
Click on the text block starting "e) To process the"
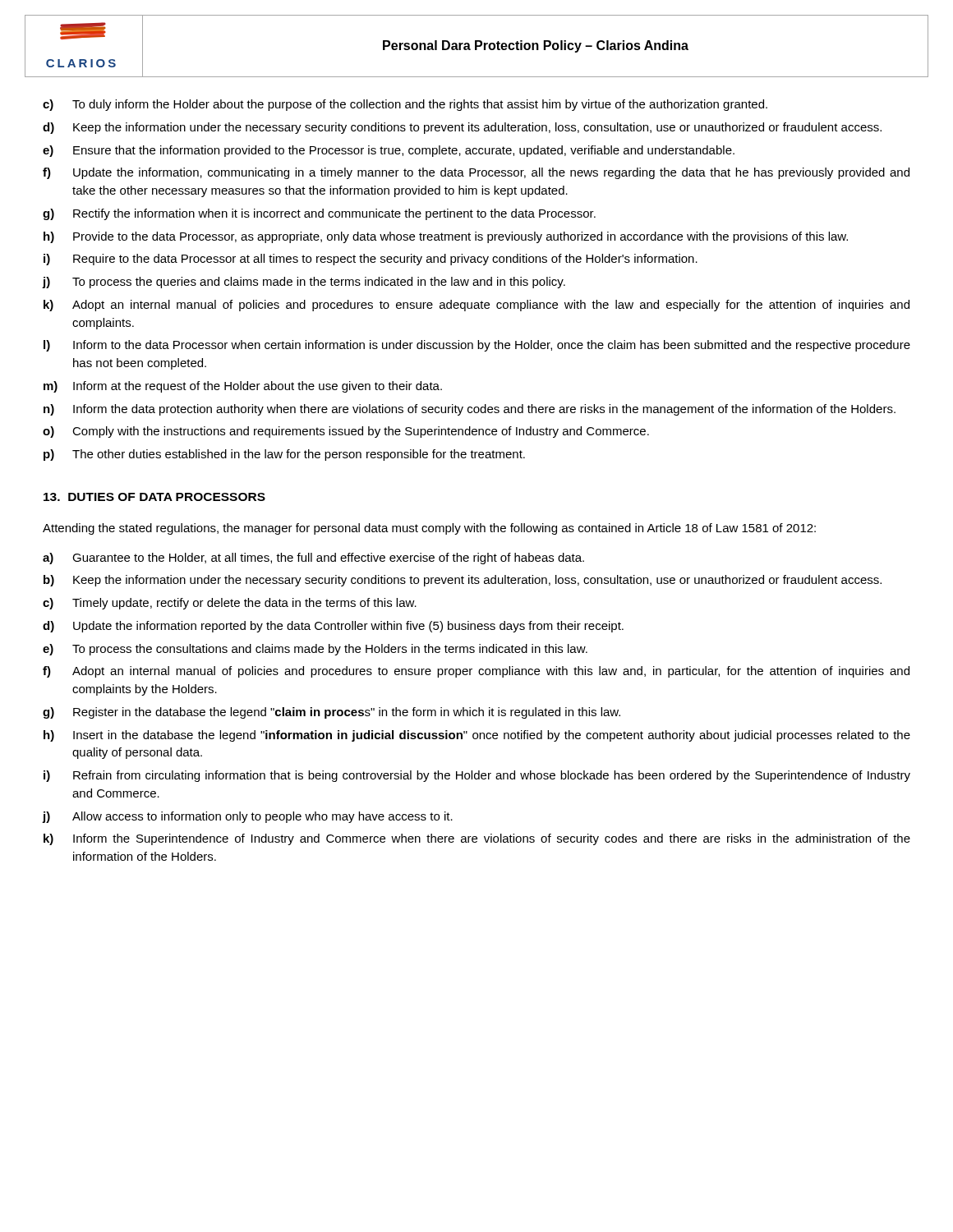tap(476, 648)
